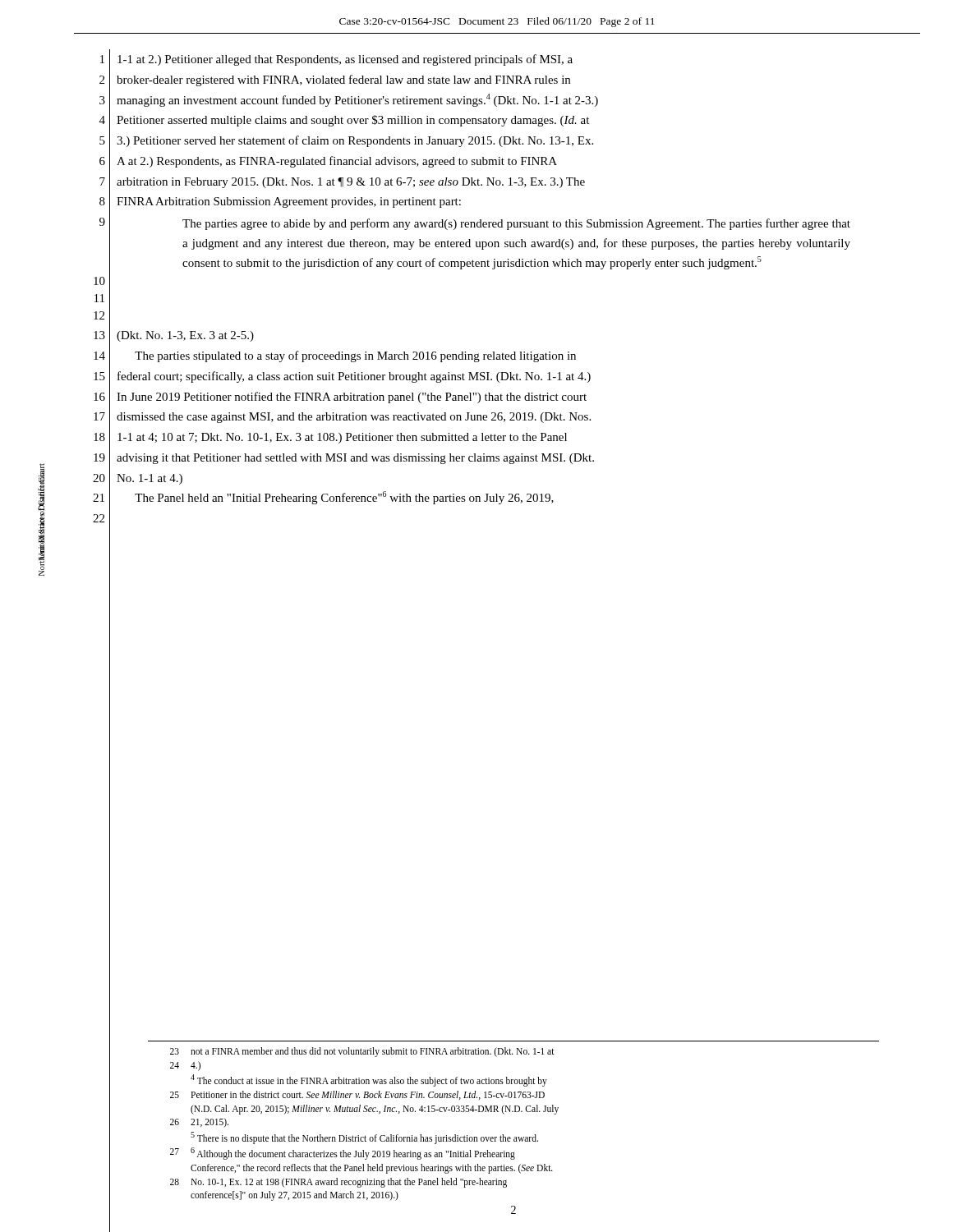Point to the block beginning "1 1-1 at 2.) Petitioner alleged that"
This screenshot has width=953, height=1232.
[x=495, y=59]
